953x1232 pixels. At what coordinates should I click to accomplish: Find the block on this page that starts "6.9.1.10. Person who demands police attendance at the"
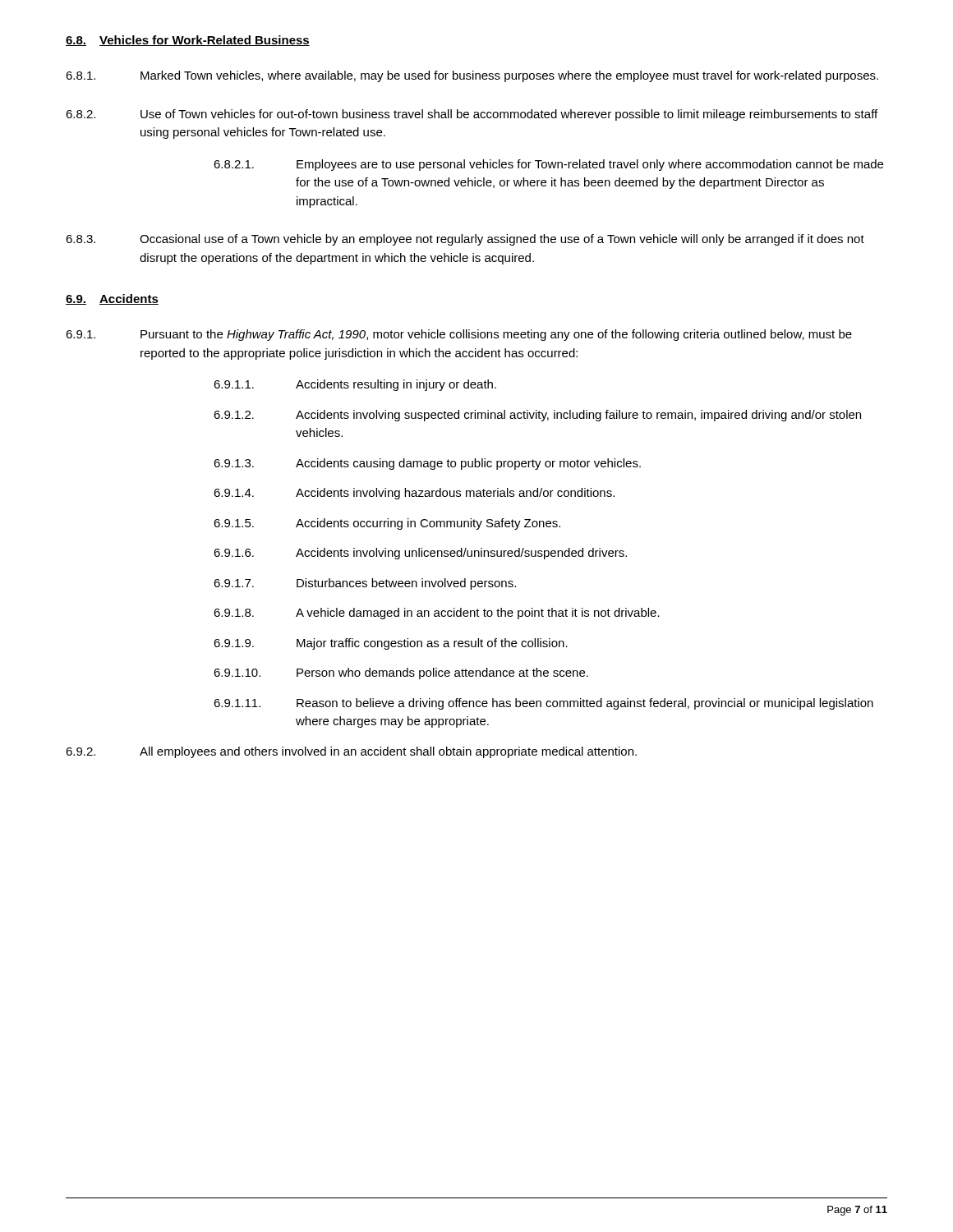pyautogui.click(x=550, y=673)
